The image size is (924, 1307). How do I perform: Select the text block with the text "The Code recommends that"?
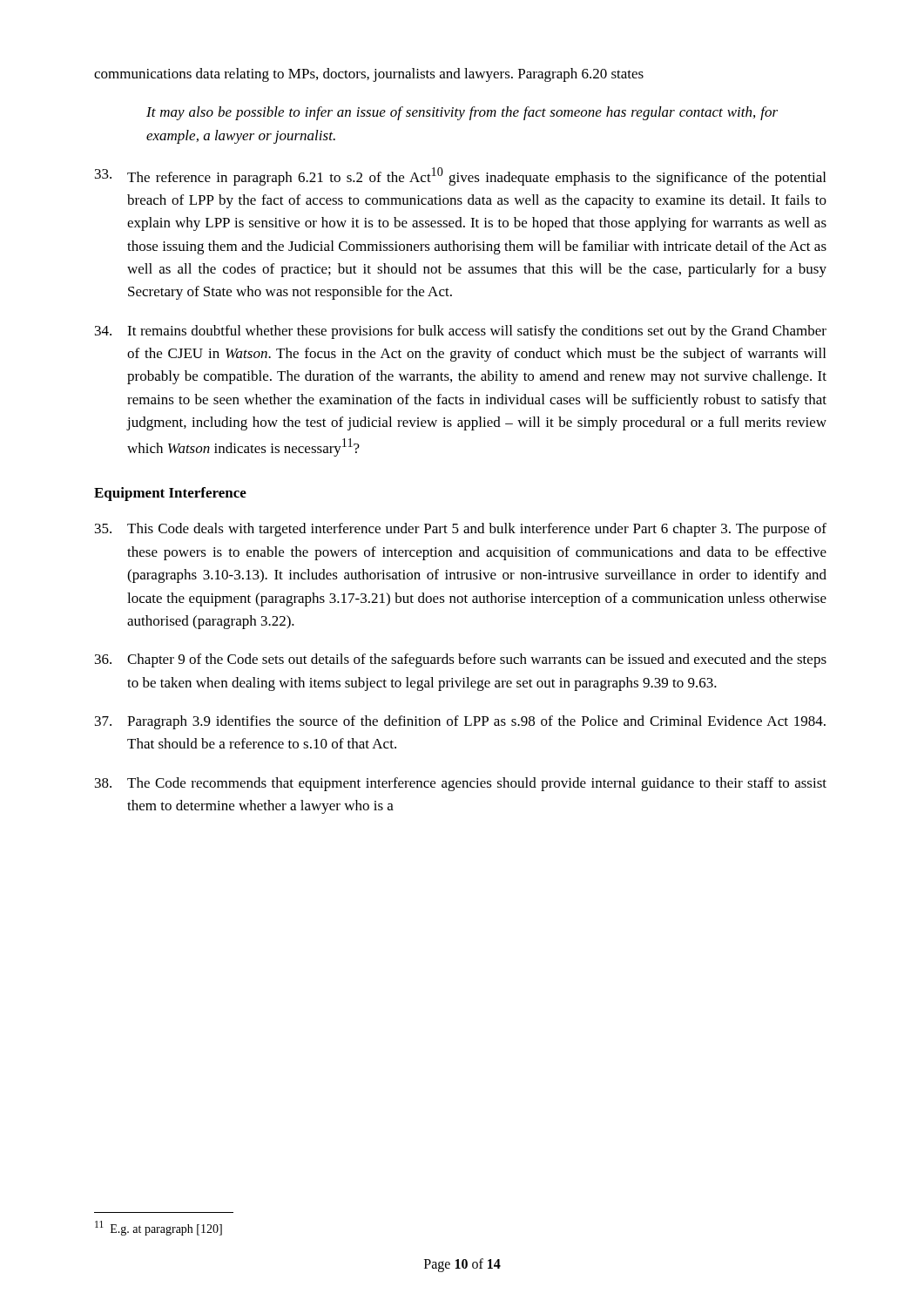point(460,795)
